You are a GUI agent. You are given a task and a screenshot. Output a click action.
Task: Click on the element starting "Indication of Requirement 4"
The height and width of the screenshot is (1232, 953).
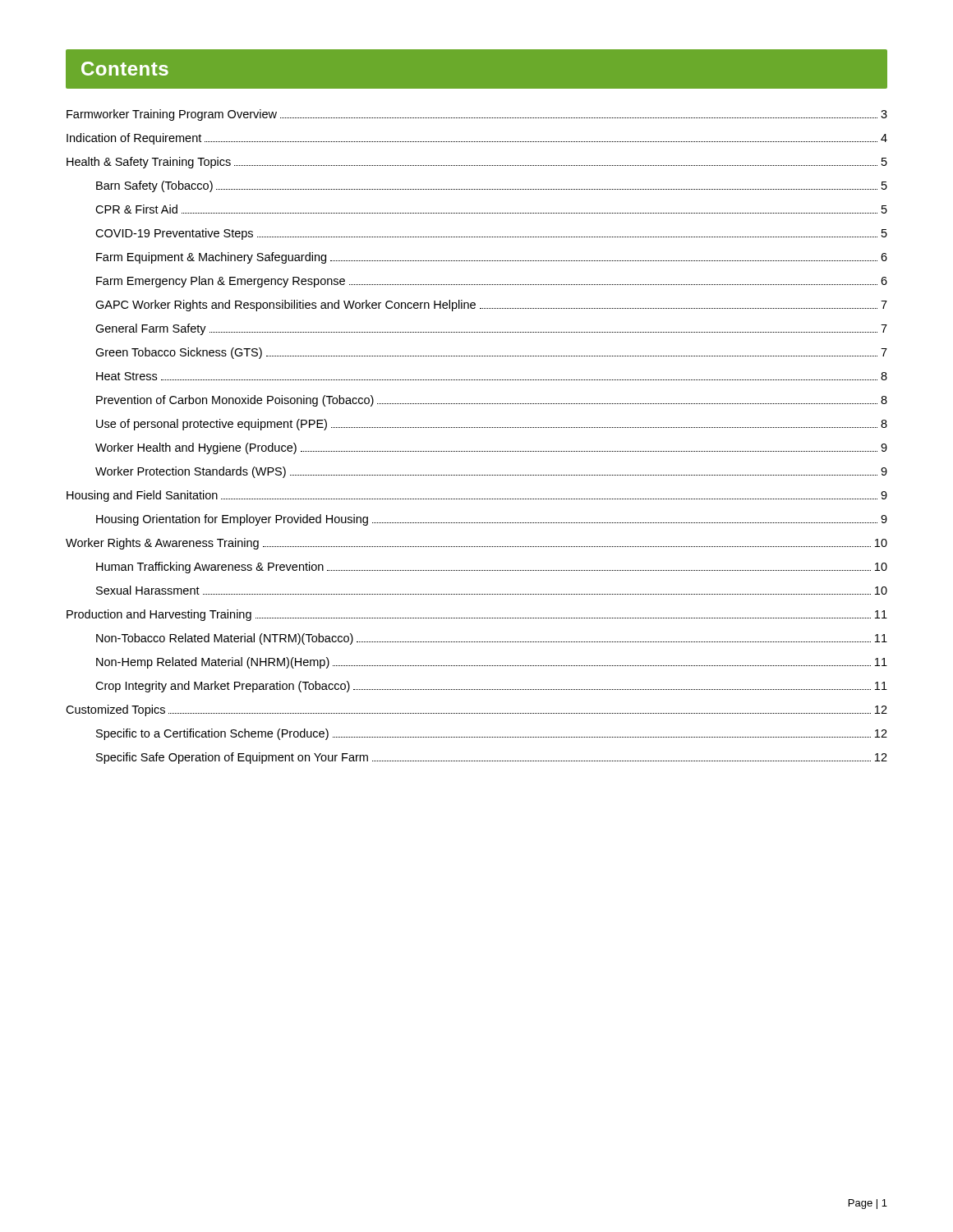[x=476, y=138]
